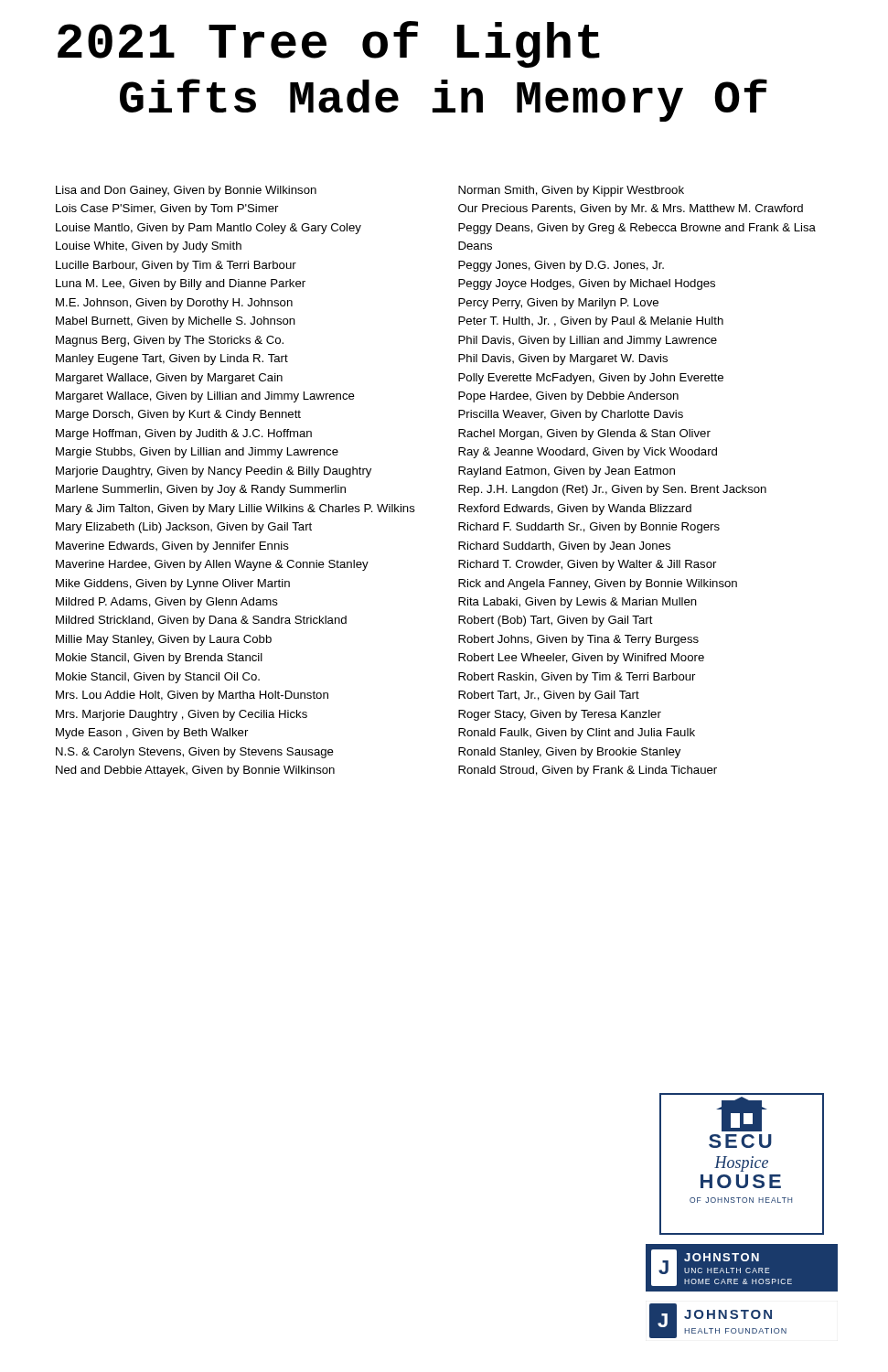888x1372 pixels.
Task: Click on the text starting "Marge Dorsch, Given by Kurt"
Action: (243, 415)
